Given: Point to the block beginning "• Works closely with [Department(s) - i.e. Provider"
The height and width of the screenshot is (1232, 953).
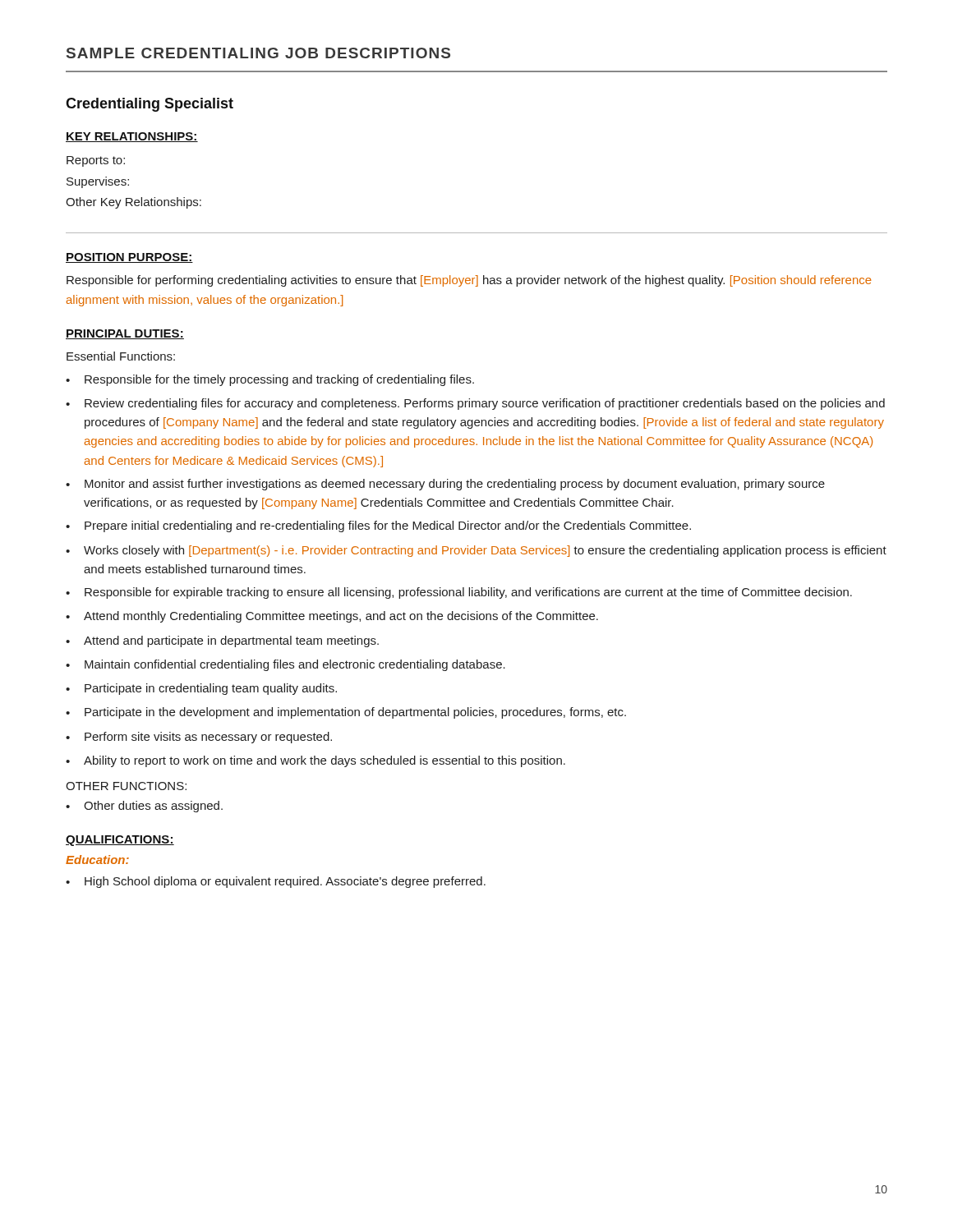Looking at the screenshot, I should 476,559.
